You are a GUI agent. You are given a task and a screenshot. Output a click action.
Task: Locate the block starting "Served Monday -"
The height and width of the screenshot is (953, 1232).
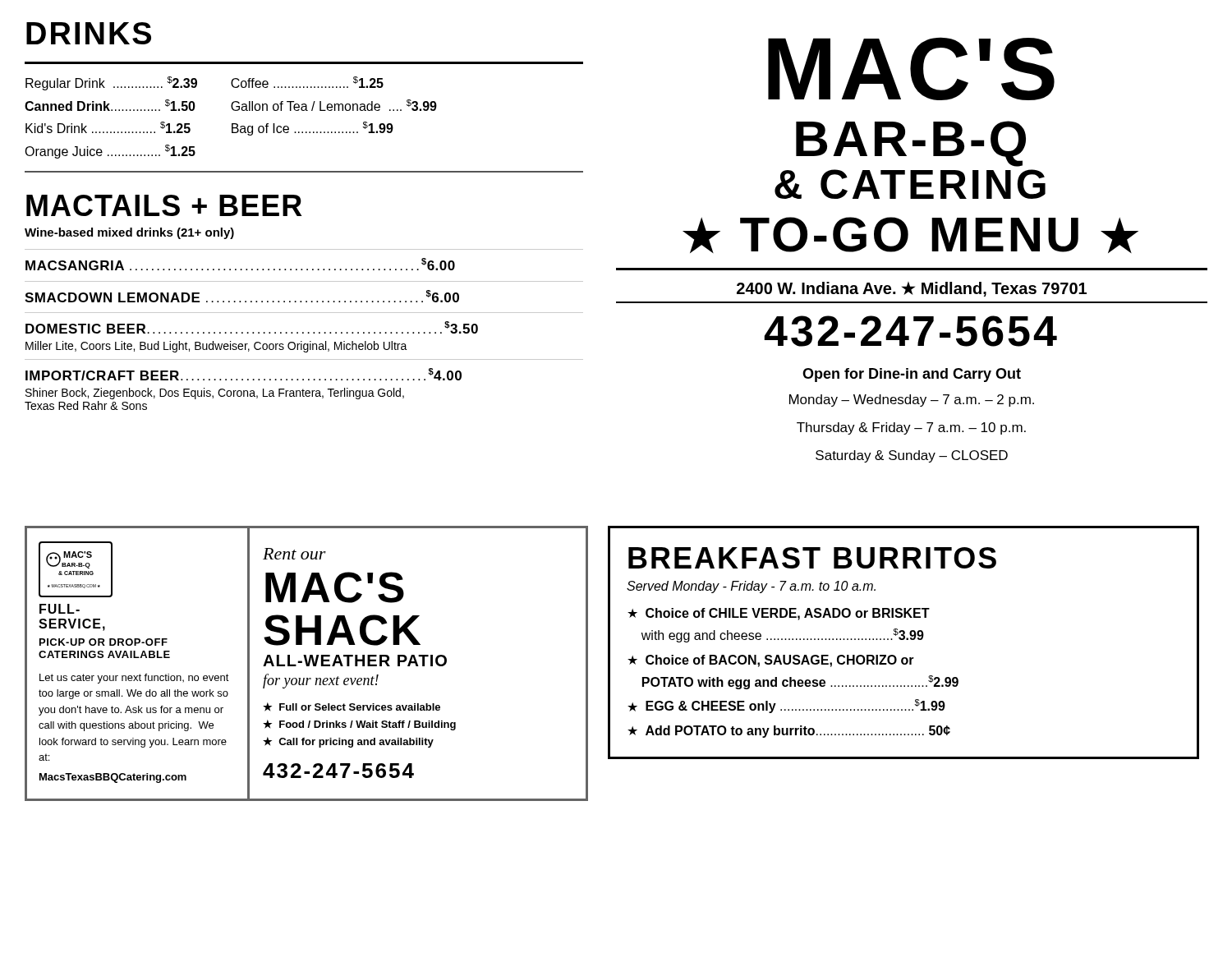(752, 586)
